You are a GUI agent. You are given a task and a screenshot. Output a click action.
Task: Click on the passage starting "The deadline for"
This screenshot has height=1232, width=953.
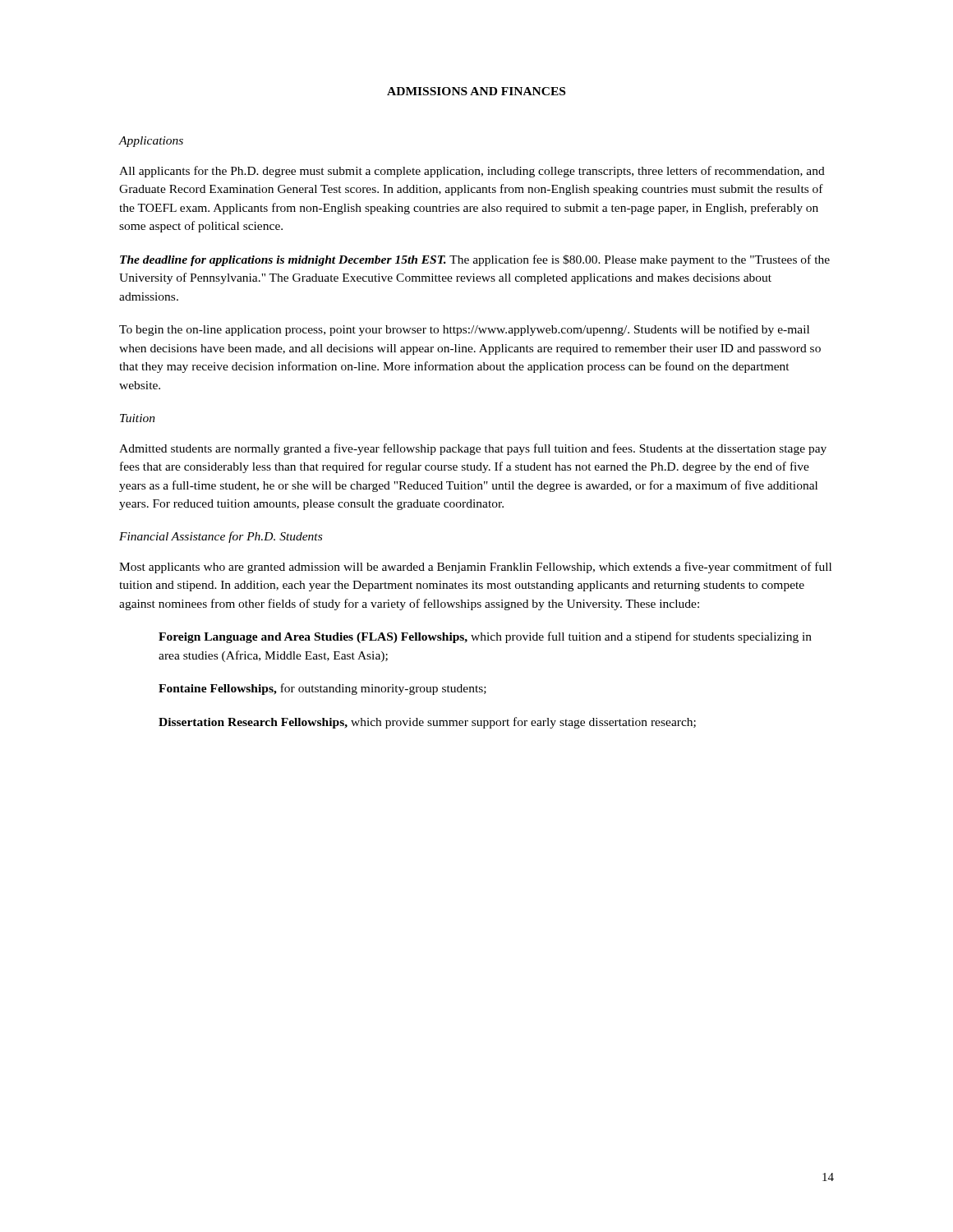click(x=474, y=277)
